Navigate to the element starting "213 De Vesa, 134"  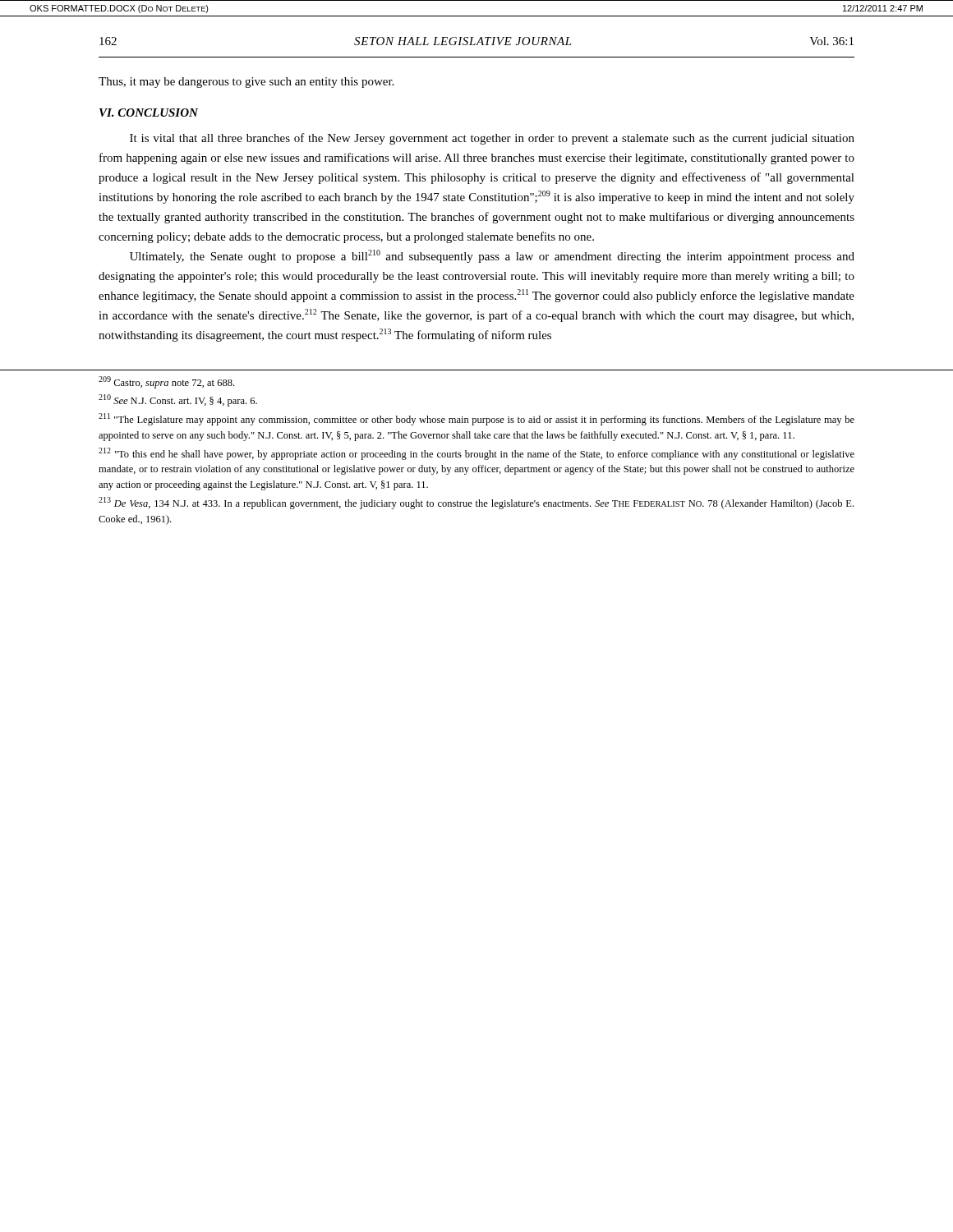click(476, 510)
